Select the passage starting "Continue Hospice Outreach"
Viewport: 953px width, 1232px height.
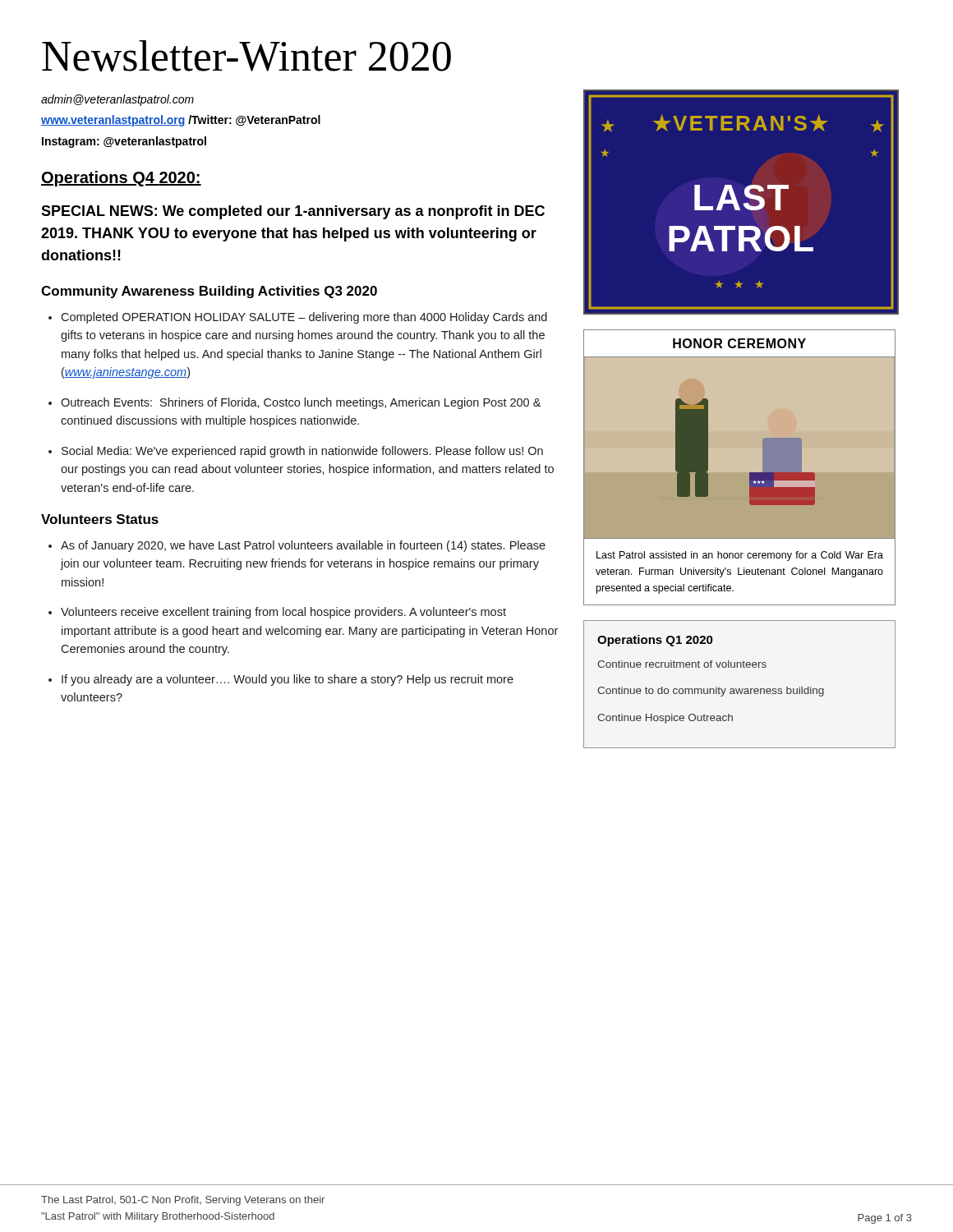click(665, 717)
